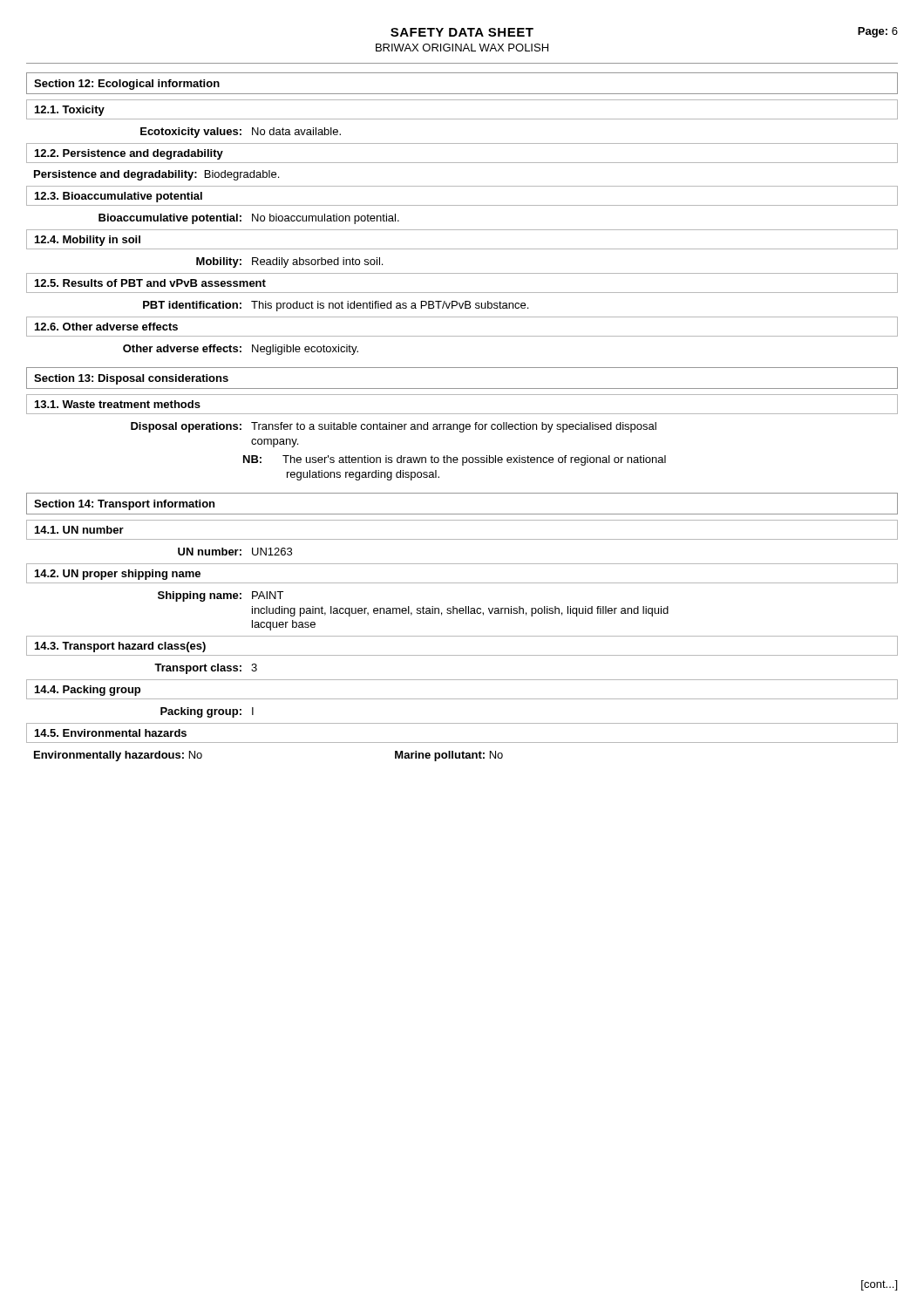
Task: Locate the text "Section 13: Disposal considerations"
Action: click(x=131, y=378)
